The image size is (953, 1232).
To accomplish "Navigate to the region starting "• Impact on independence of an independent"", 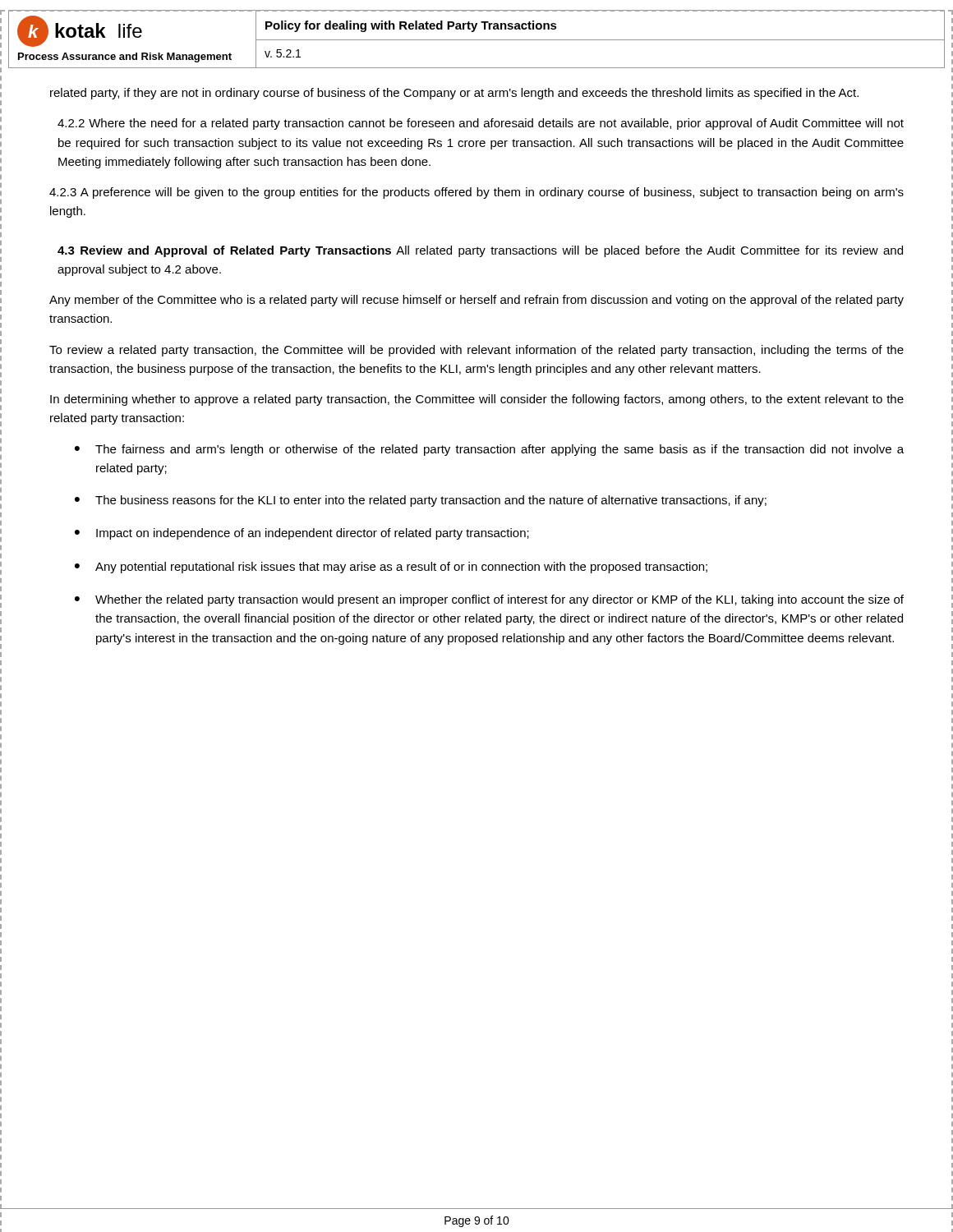I will [x=489, y=534].
